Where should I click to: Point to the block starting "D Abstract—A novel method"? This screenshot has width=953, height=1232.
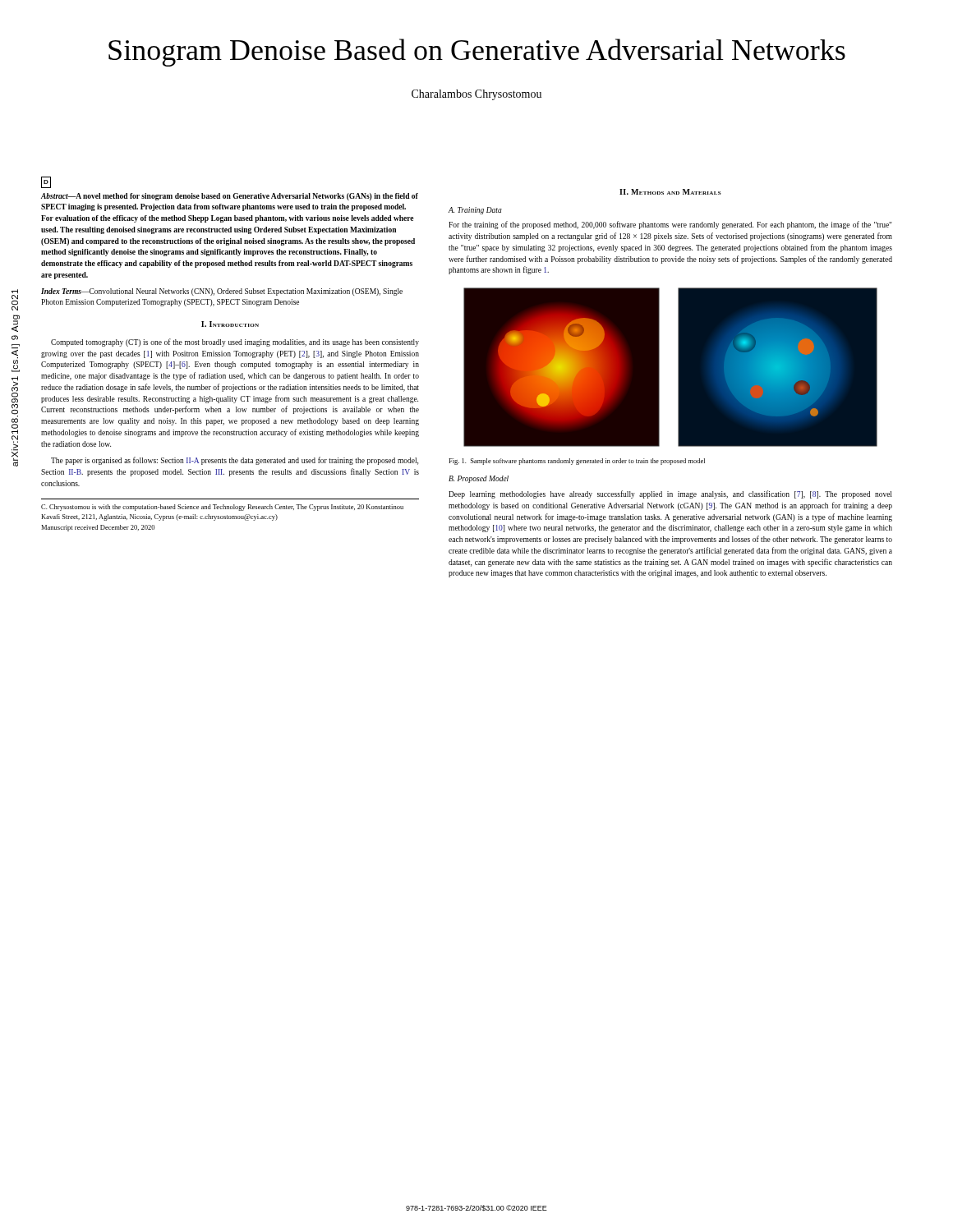click(x=230, y=243)
